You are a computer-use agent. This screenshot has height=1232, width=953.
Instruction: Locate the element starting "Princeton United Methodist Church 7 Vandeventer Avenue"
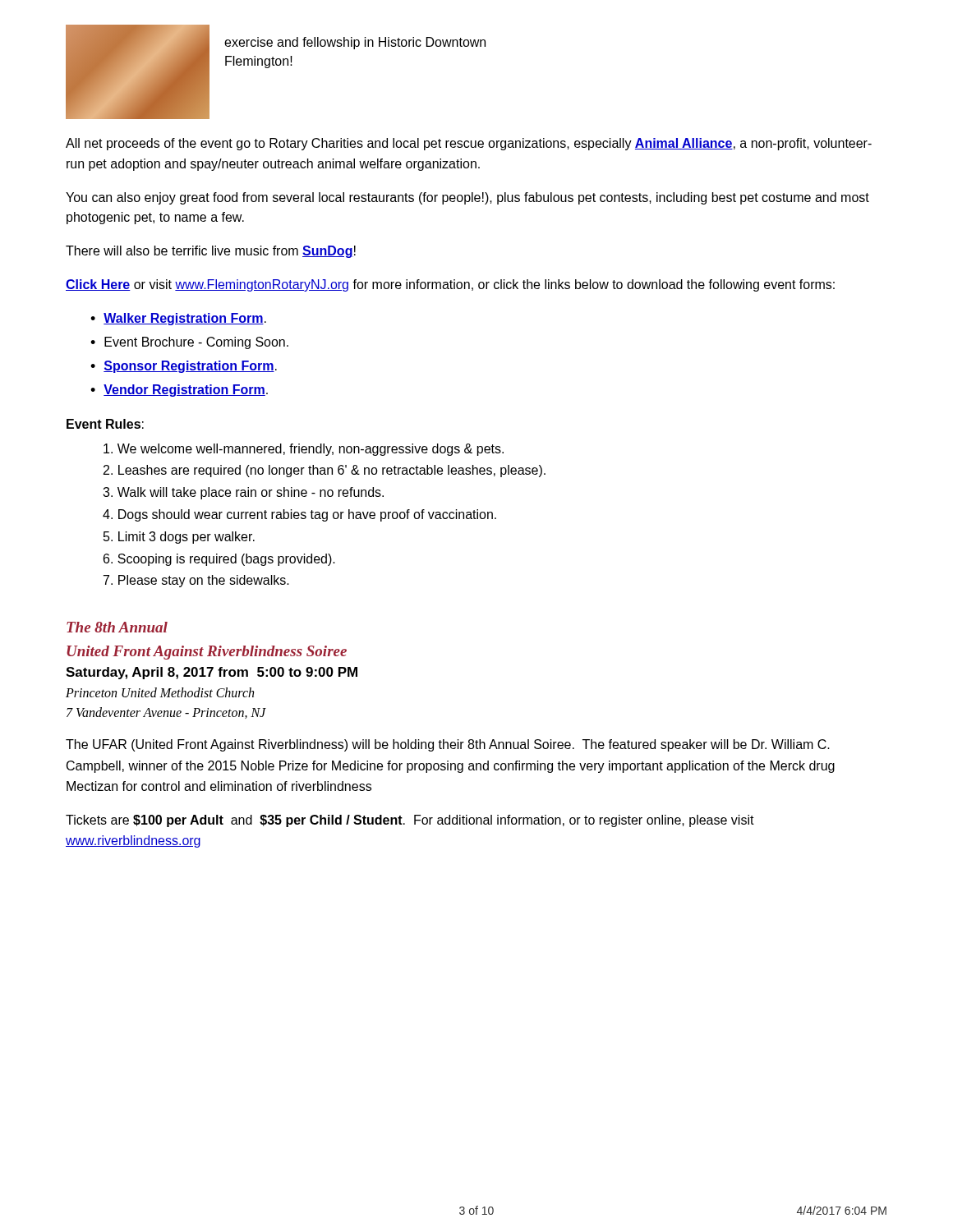[x=166, y=703]
